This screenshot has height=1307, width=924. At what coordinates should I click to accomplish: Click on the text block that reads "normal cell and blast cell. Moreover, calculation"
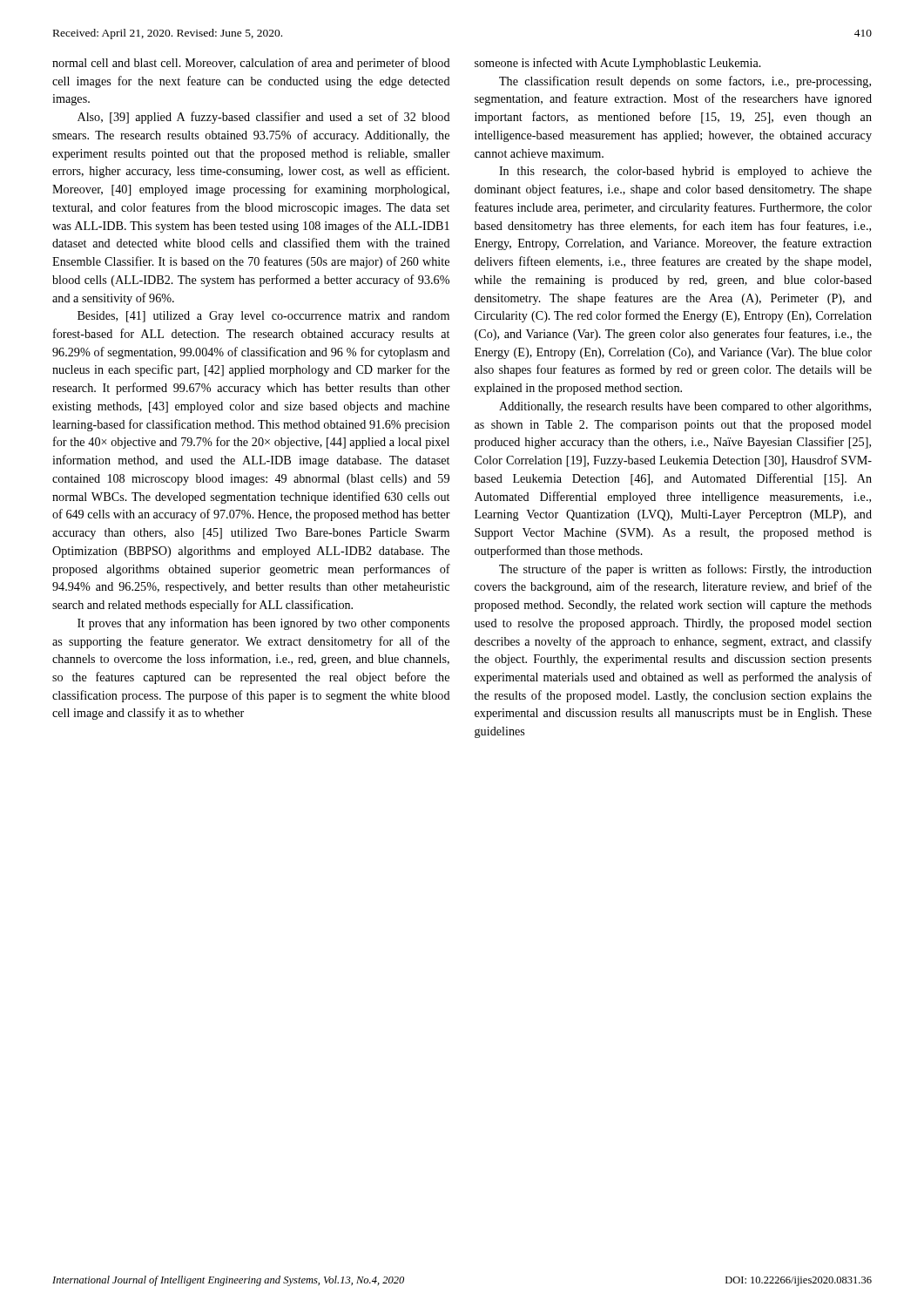coord(251,388)
